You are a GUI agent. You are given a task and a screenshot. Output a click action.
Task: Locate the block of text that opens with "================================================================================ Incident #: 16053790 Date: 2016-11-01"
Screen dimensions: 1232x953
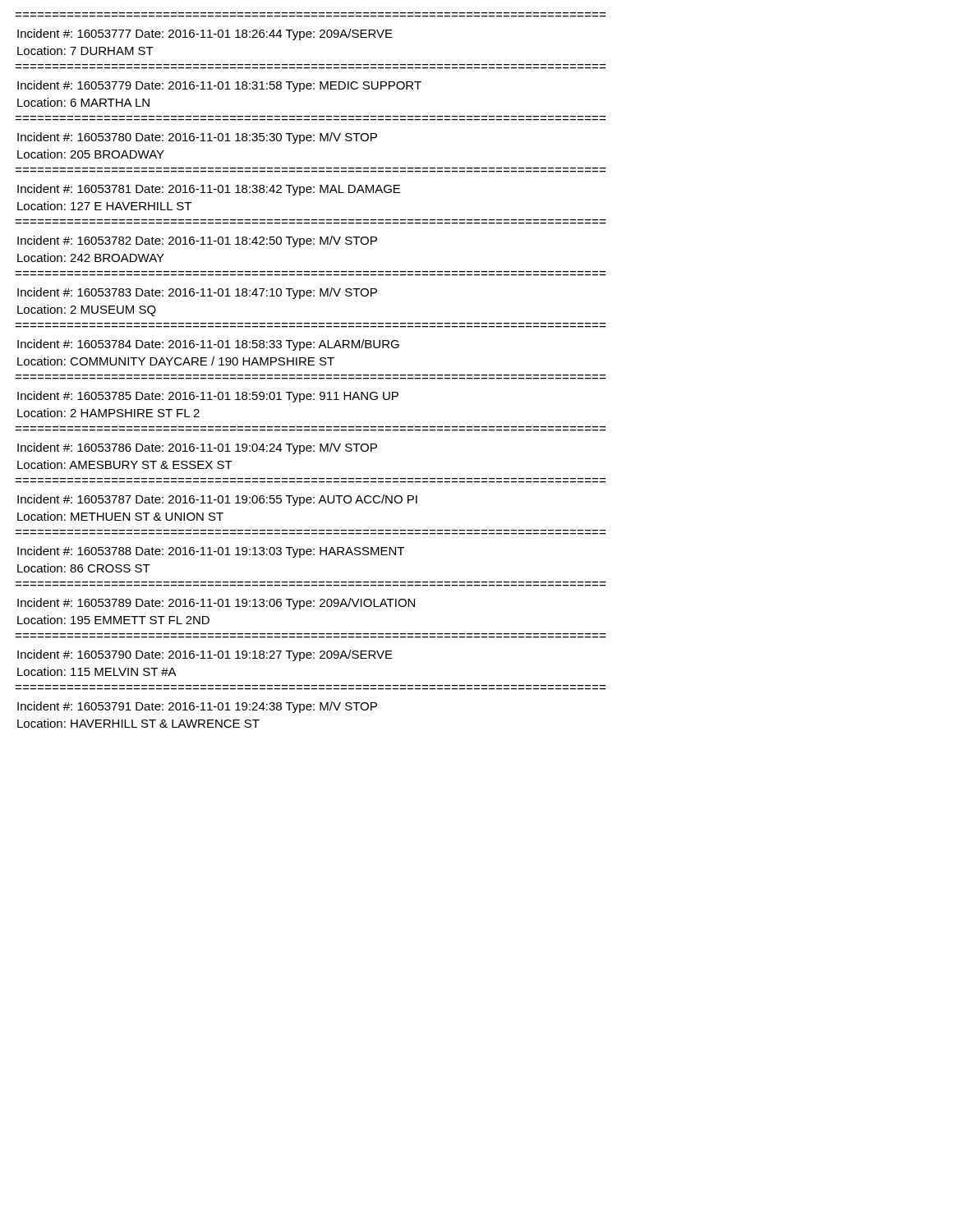click(x=205, y=655)
